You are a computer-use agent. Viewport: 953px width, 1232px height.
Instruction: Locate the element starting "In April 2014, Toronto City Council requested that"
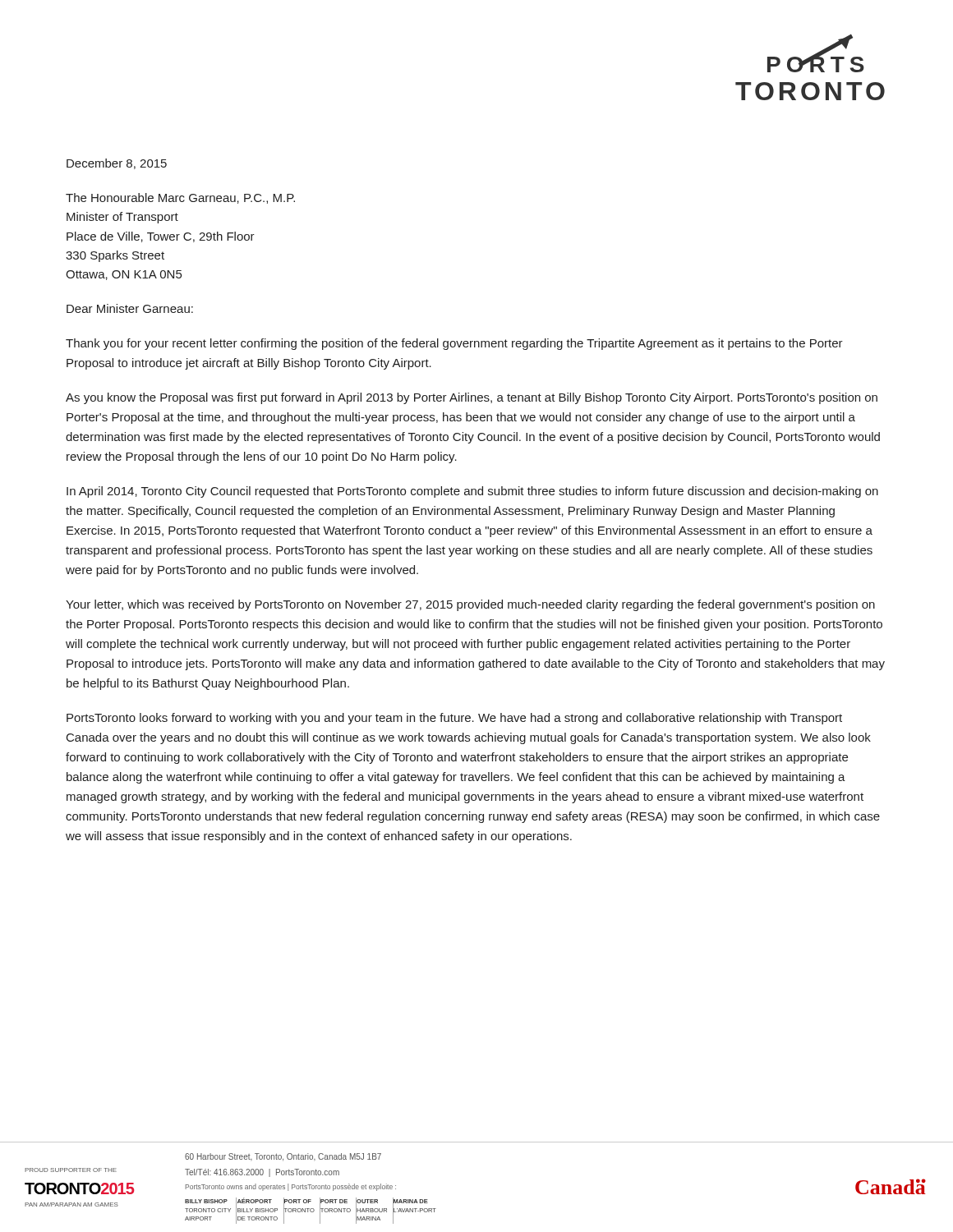(x=472, y=530)
